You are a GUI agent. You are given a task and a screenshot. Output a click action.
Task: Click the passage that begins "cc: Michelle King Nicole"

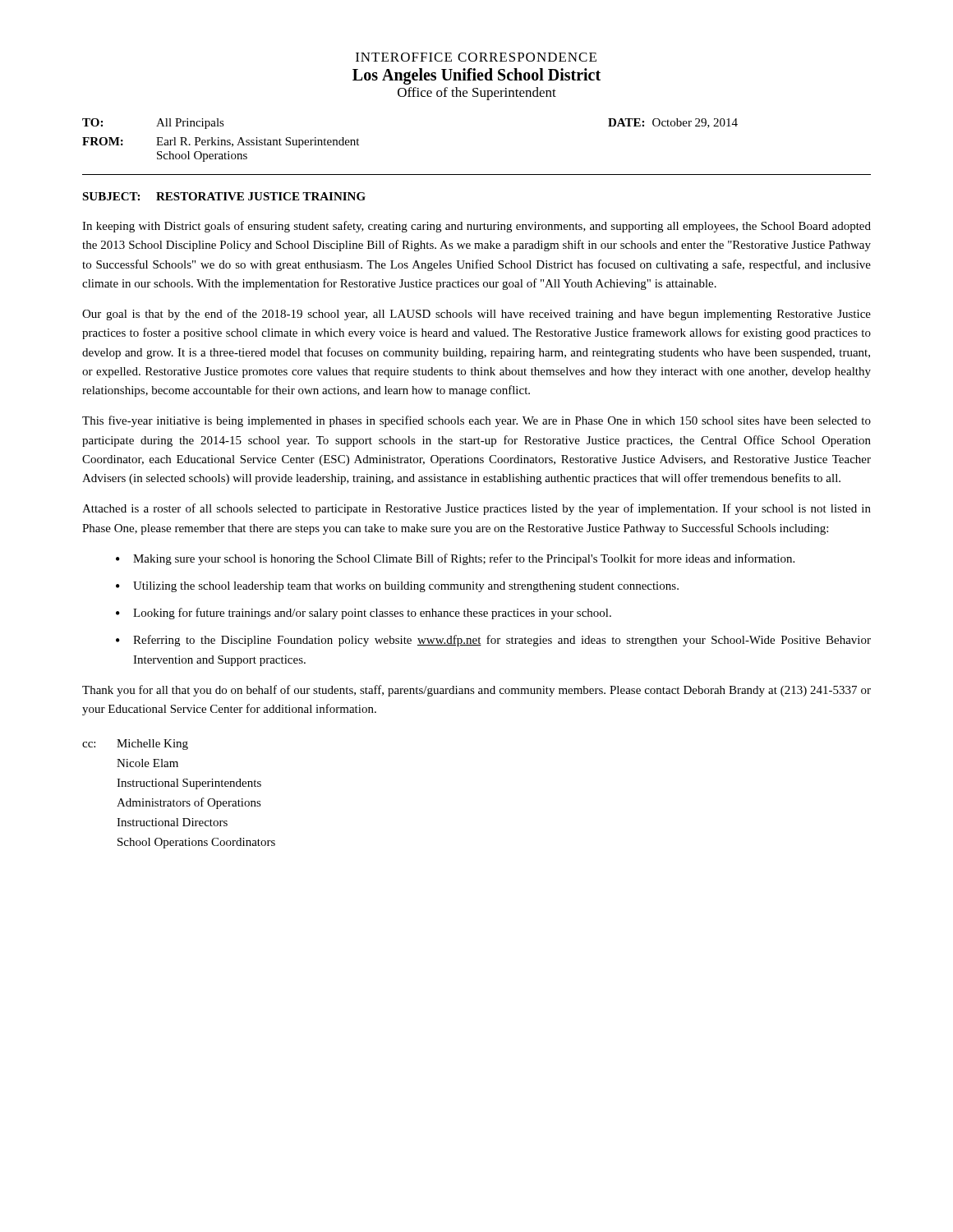(x=135, y=745)
